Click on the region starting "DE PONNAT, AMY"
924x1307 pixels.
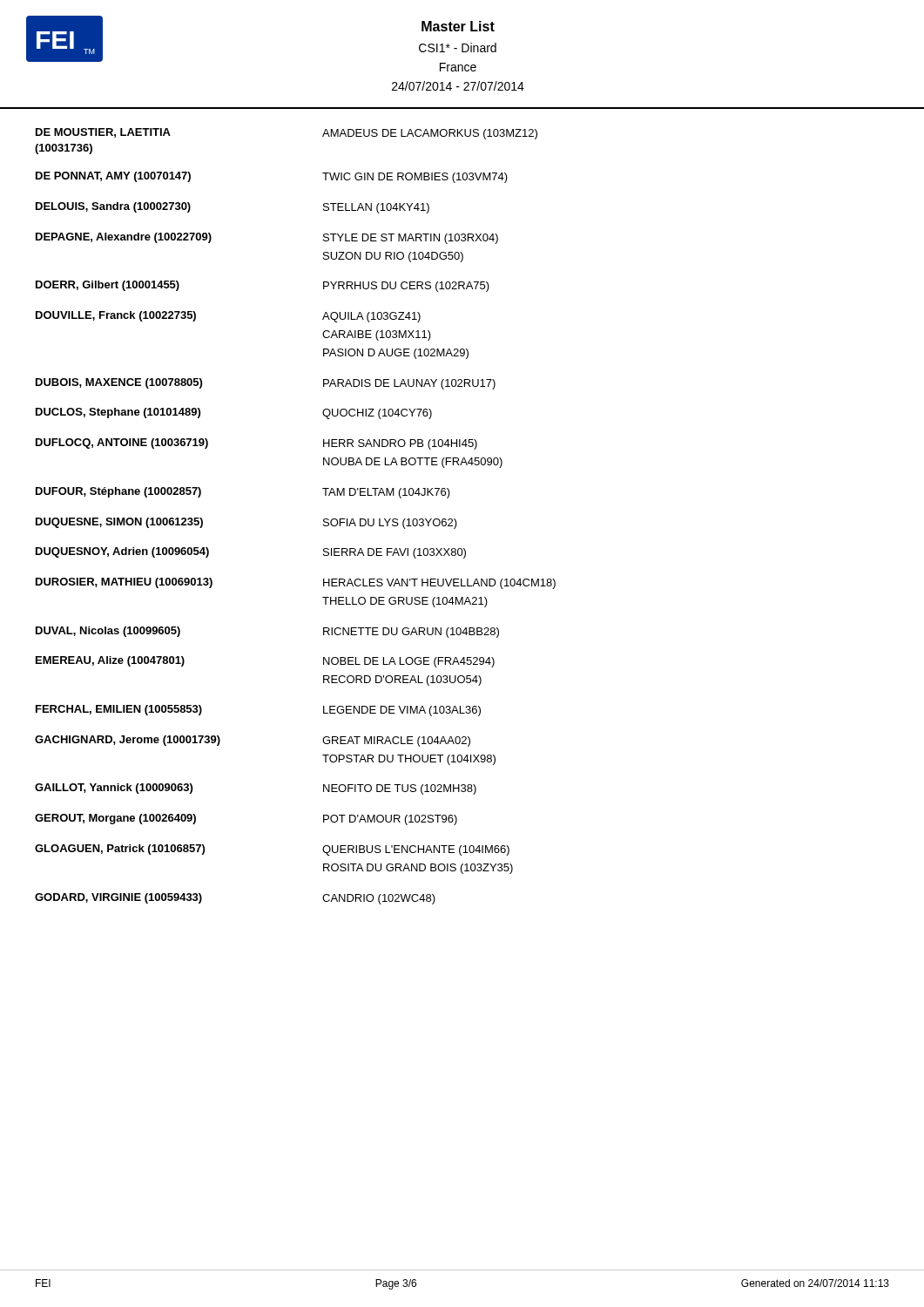pyautogui.click(x=462, y=177)
